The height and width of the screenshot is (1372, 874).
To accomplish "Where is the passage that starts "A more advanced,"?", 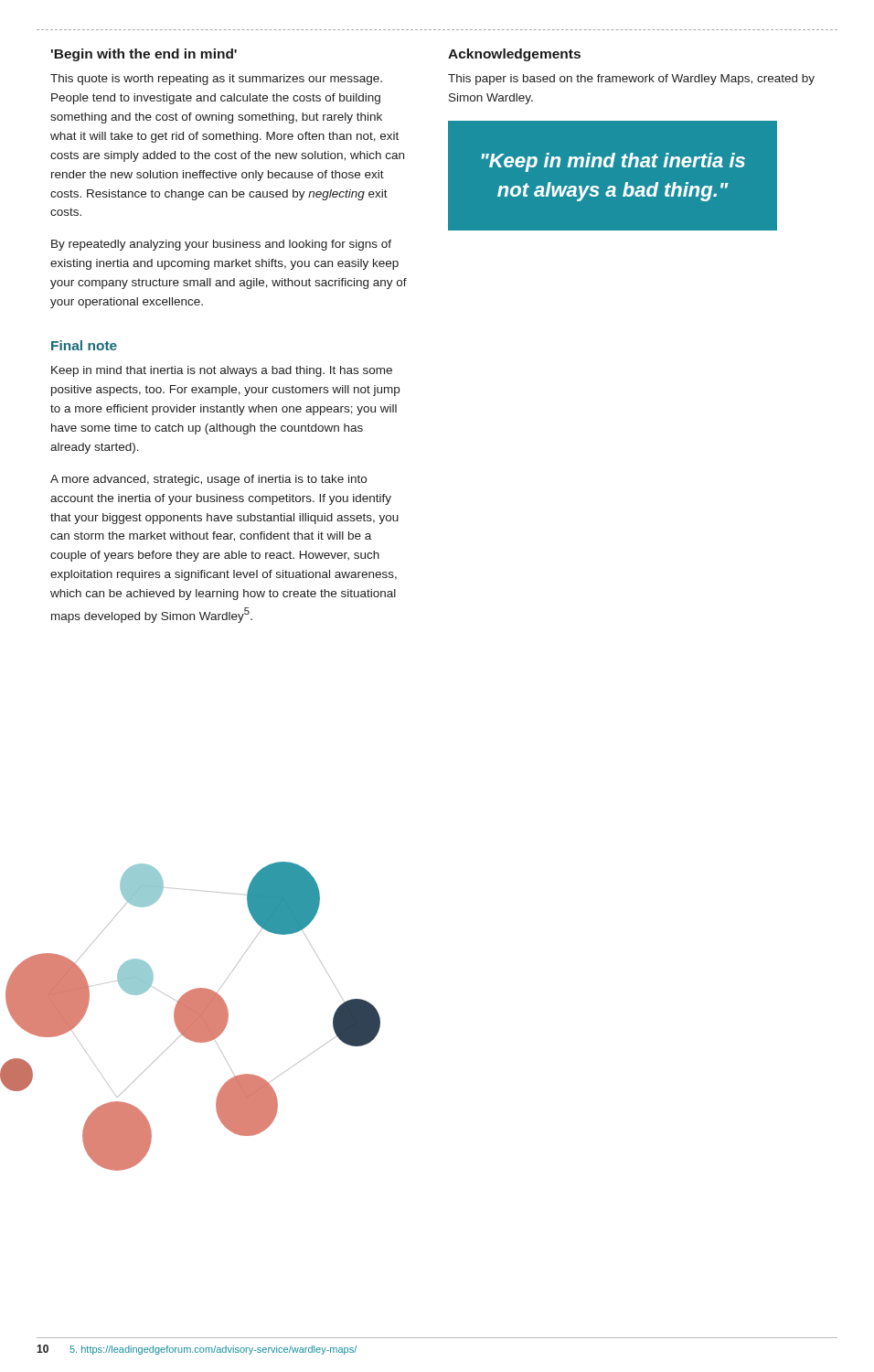I will (225, 547).
